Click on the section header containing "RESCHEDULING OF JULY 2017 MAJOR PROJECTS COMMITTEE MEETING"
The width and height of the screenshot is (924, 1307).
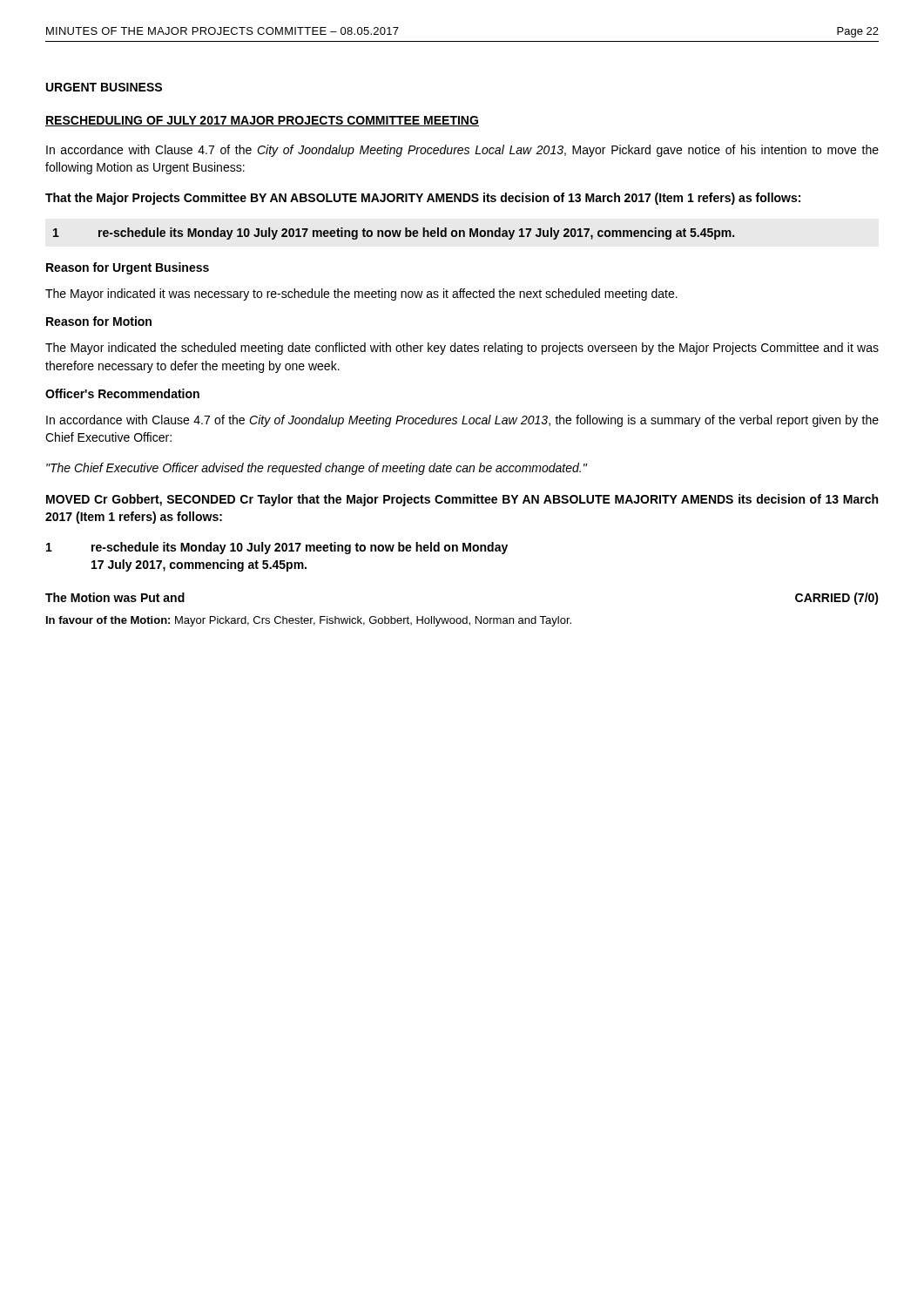coord(262,120)
